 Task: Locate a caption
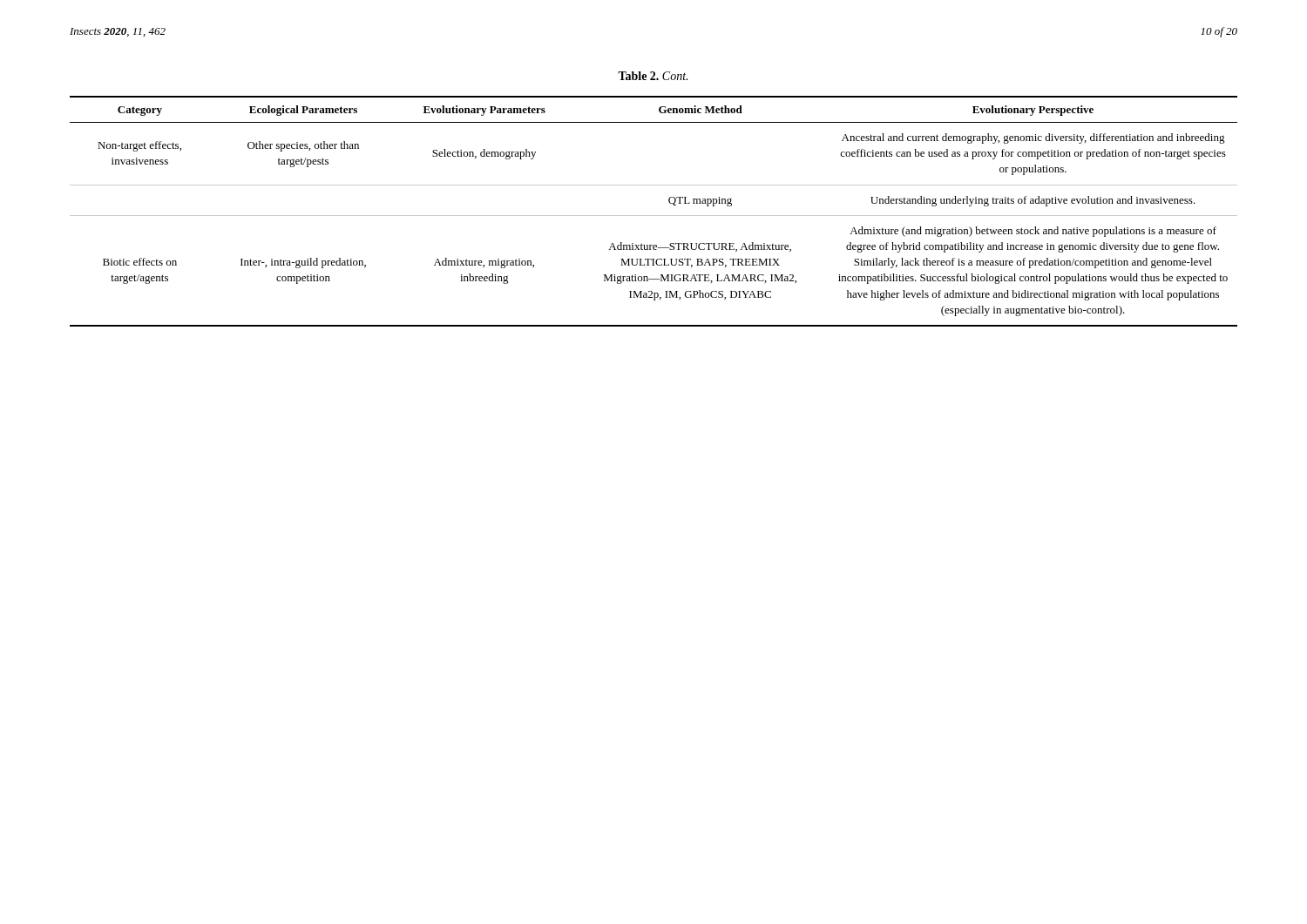click(x=654, y=76)
